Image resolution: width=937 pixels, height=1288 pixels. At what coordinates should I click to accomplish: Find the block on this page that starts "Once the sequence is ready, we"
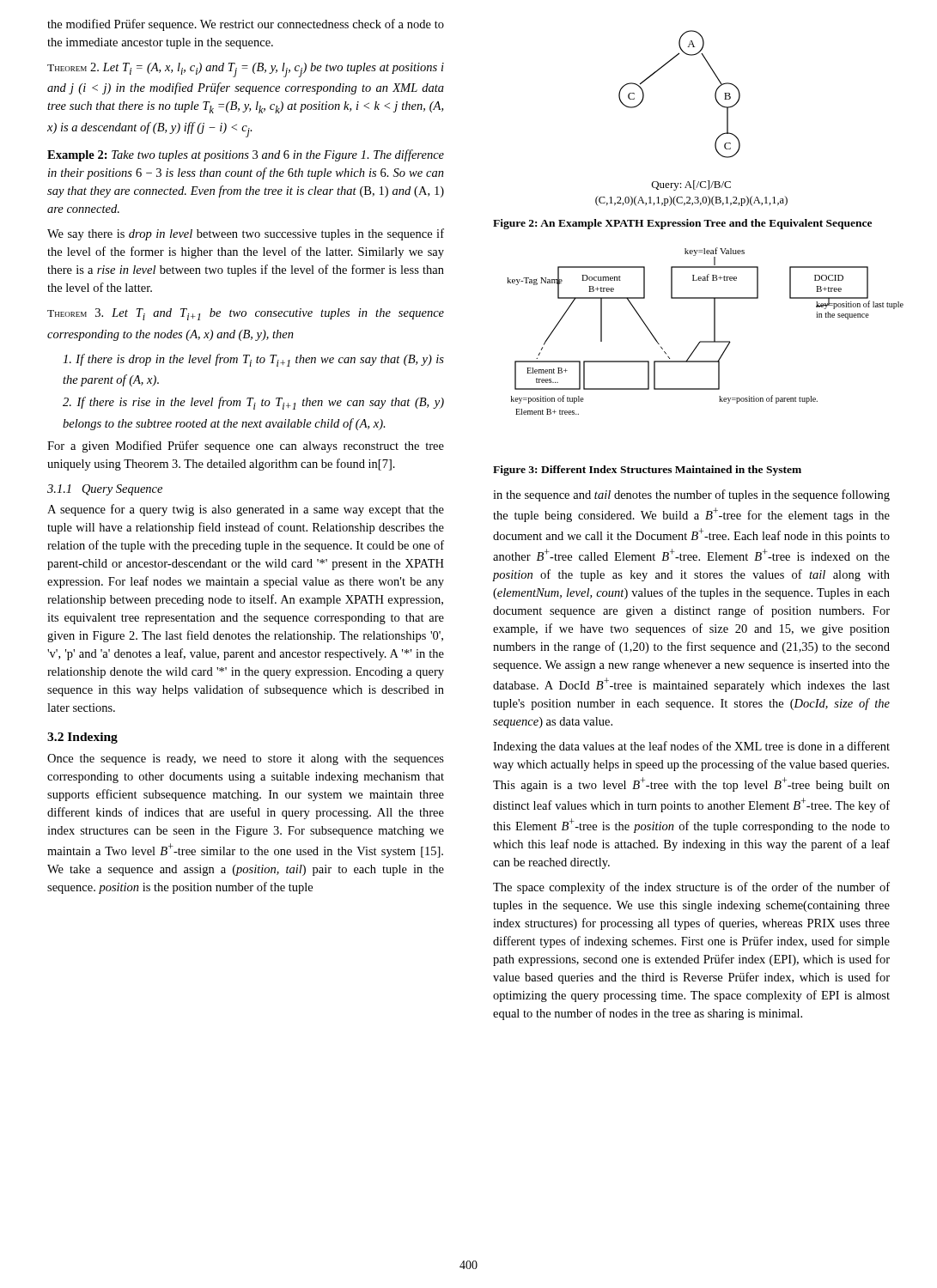pyautogui.click(x=246, y=823)
